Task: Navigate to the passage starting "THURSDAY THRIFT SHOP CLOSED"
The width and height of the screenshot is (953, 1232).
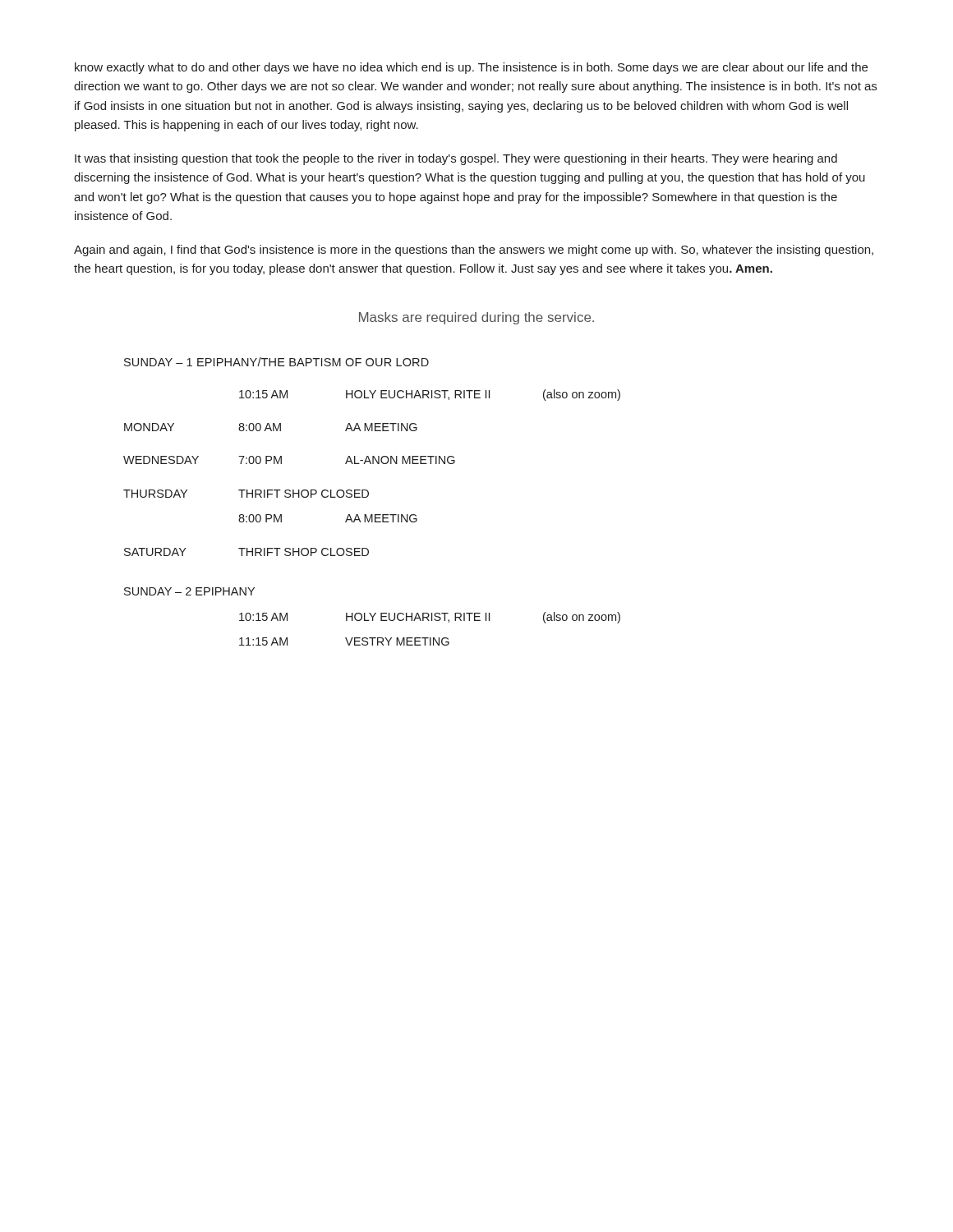Action: 246,494
